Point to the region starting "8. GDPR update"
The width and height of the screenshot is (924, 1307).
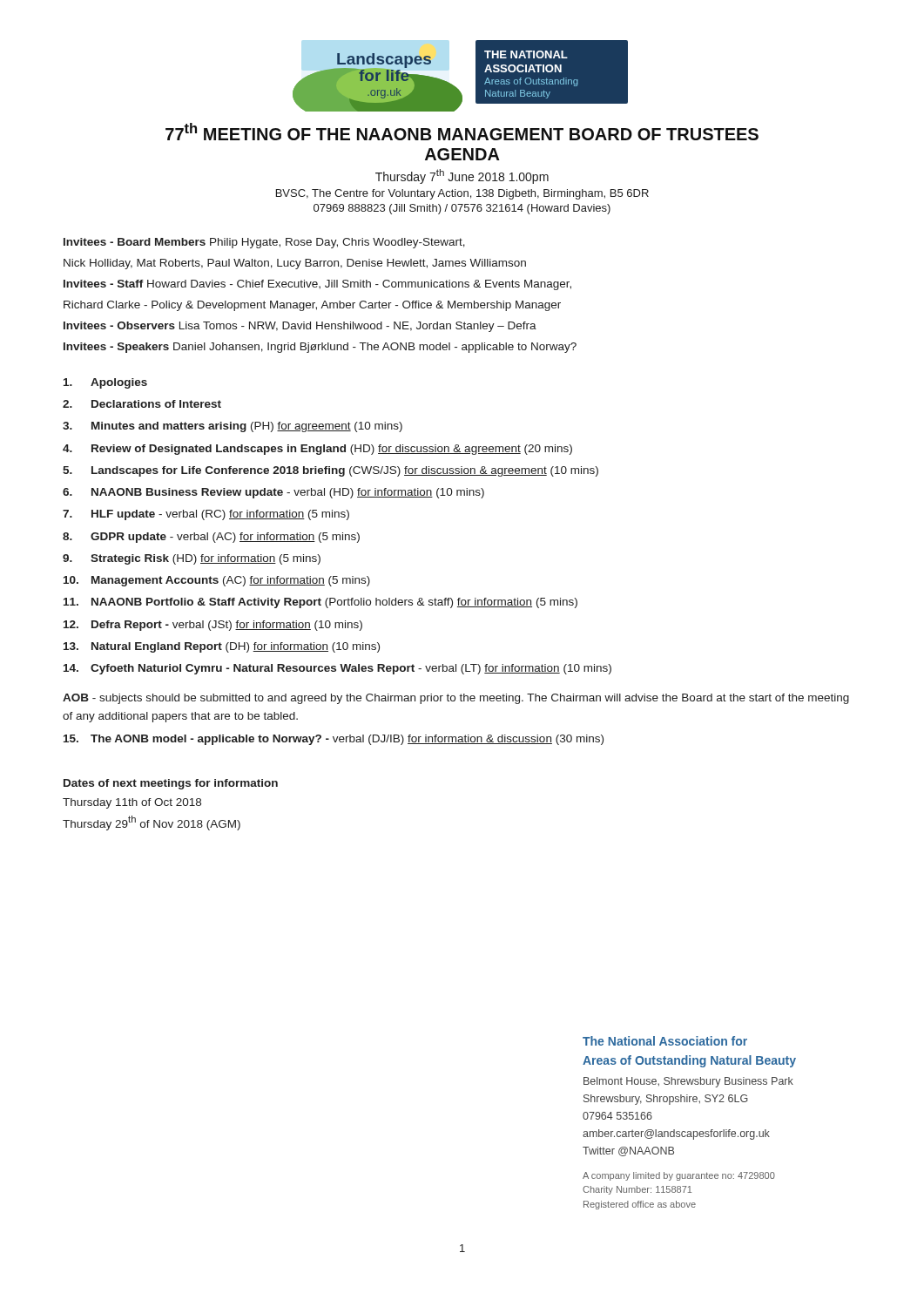[x=211, y=538]
